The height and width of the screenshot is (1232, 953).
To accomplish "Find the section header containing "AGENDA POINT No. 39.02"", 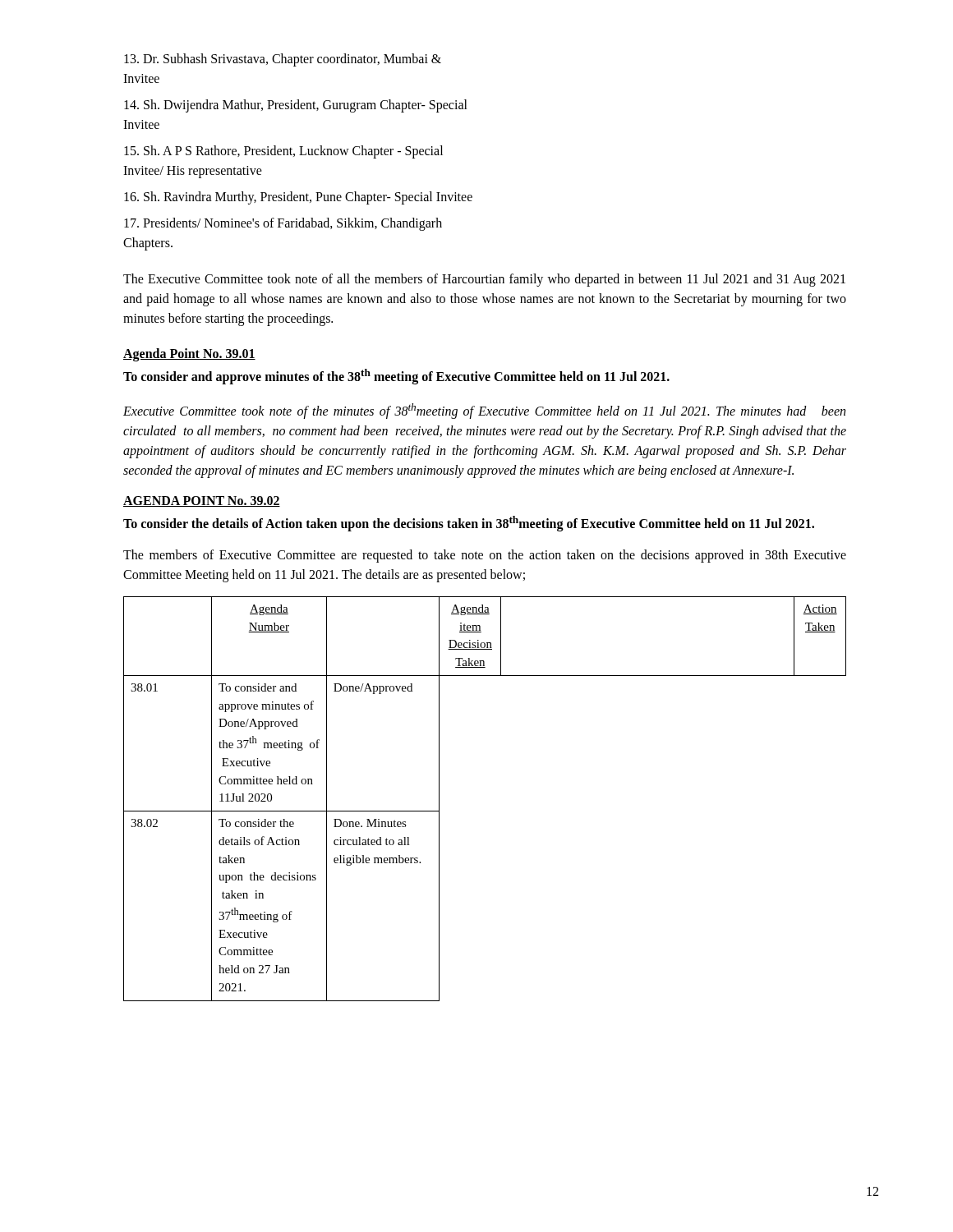I will tap(201, 500).
